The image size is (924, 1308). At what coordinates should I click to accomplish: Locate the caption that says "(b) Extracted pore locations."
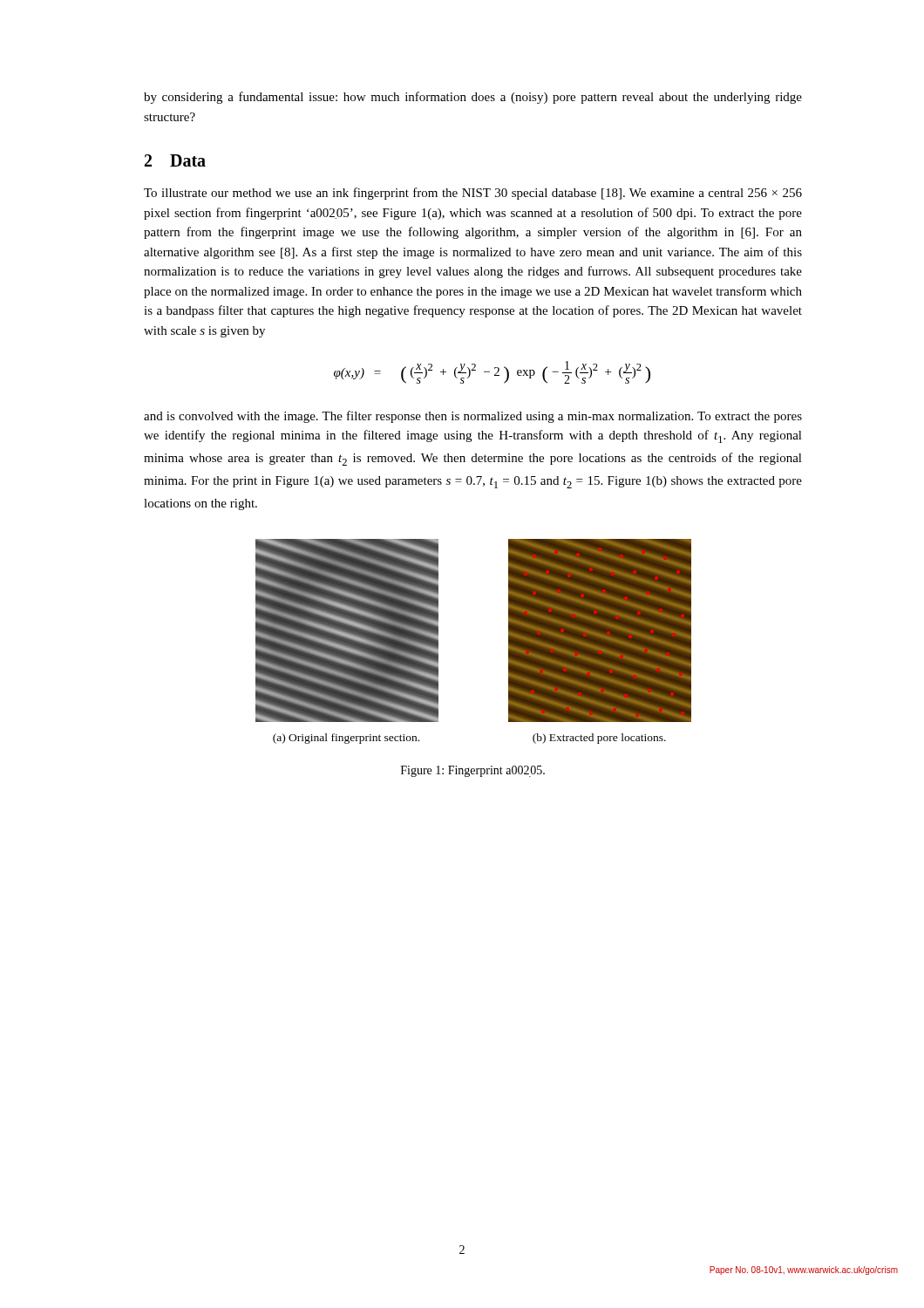(599, 737)
